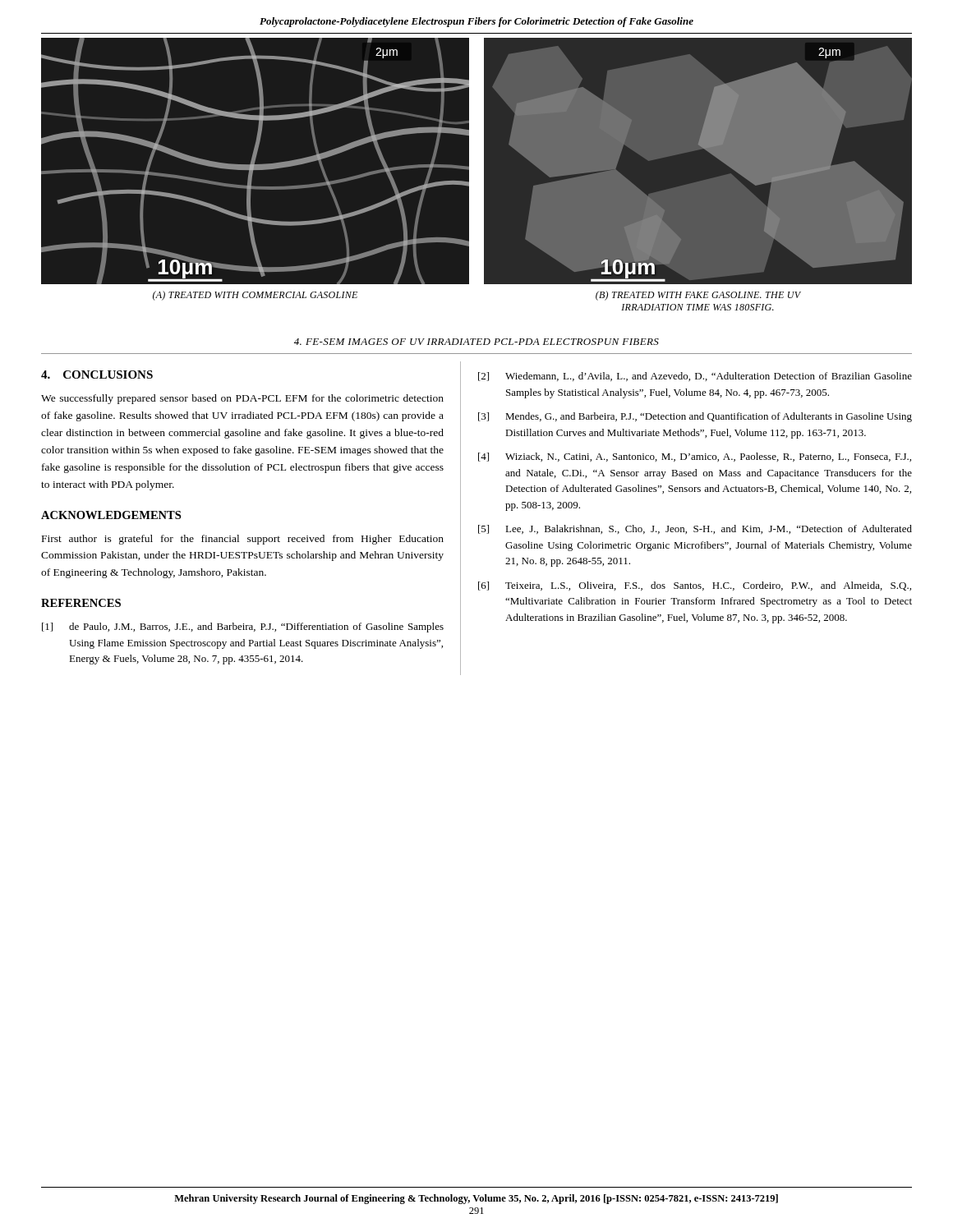953x1232 pixels.
Task: Locate the element starting "[5] Lee, J., Balakrishnan, S., Cho,"
Action: [x=695, y=545]
